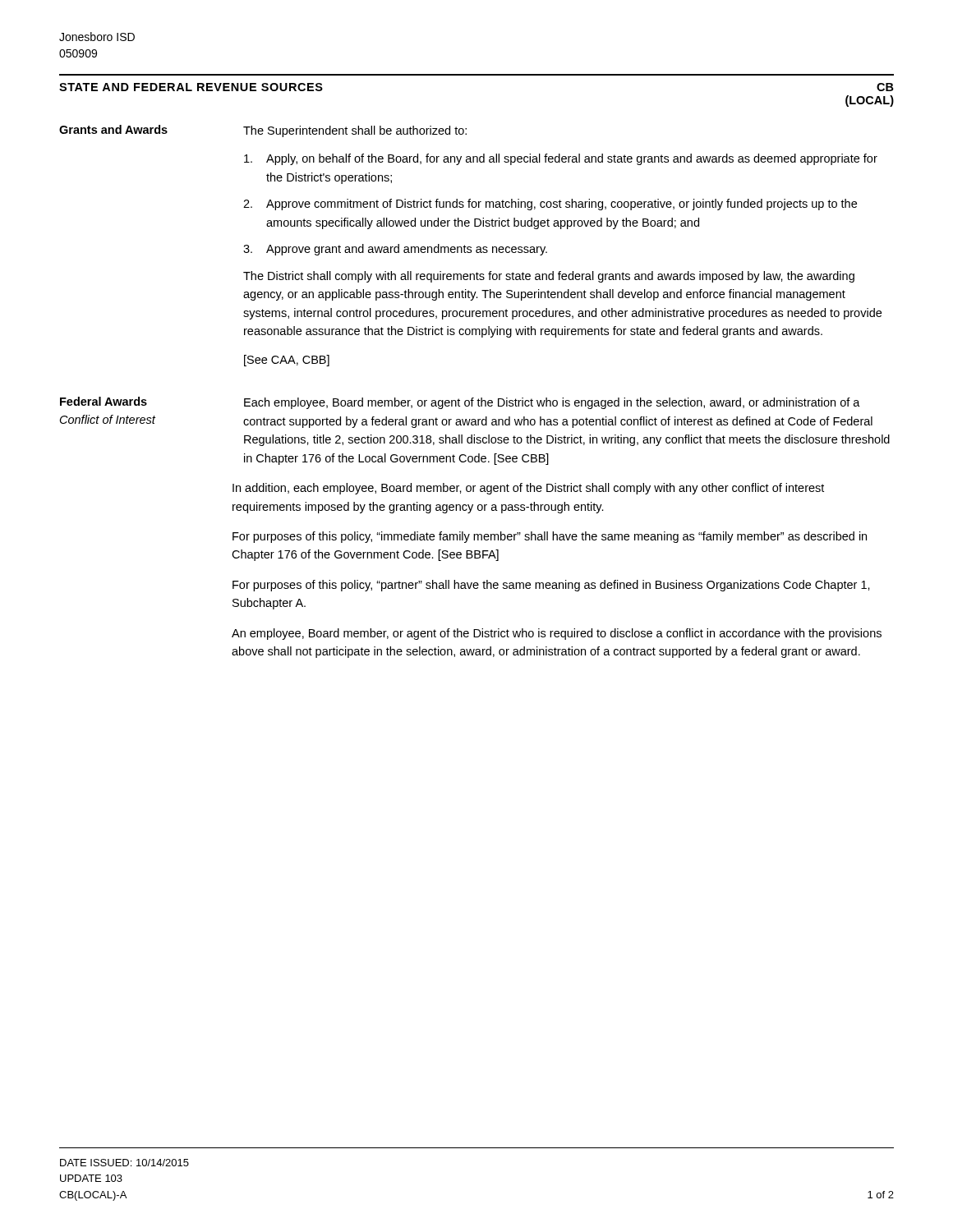Click on the region starting "An employee, Board member, or agent of the"
Viewport: 953px width, 1232px height.
click(557, 642)
